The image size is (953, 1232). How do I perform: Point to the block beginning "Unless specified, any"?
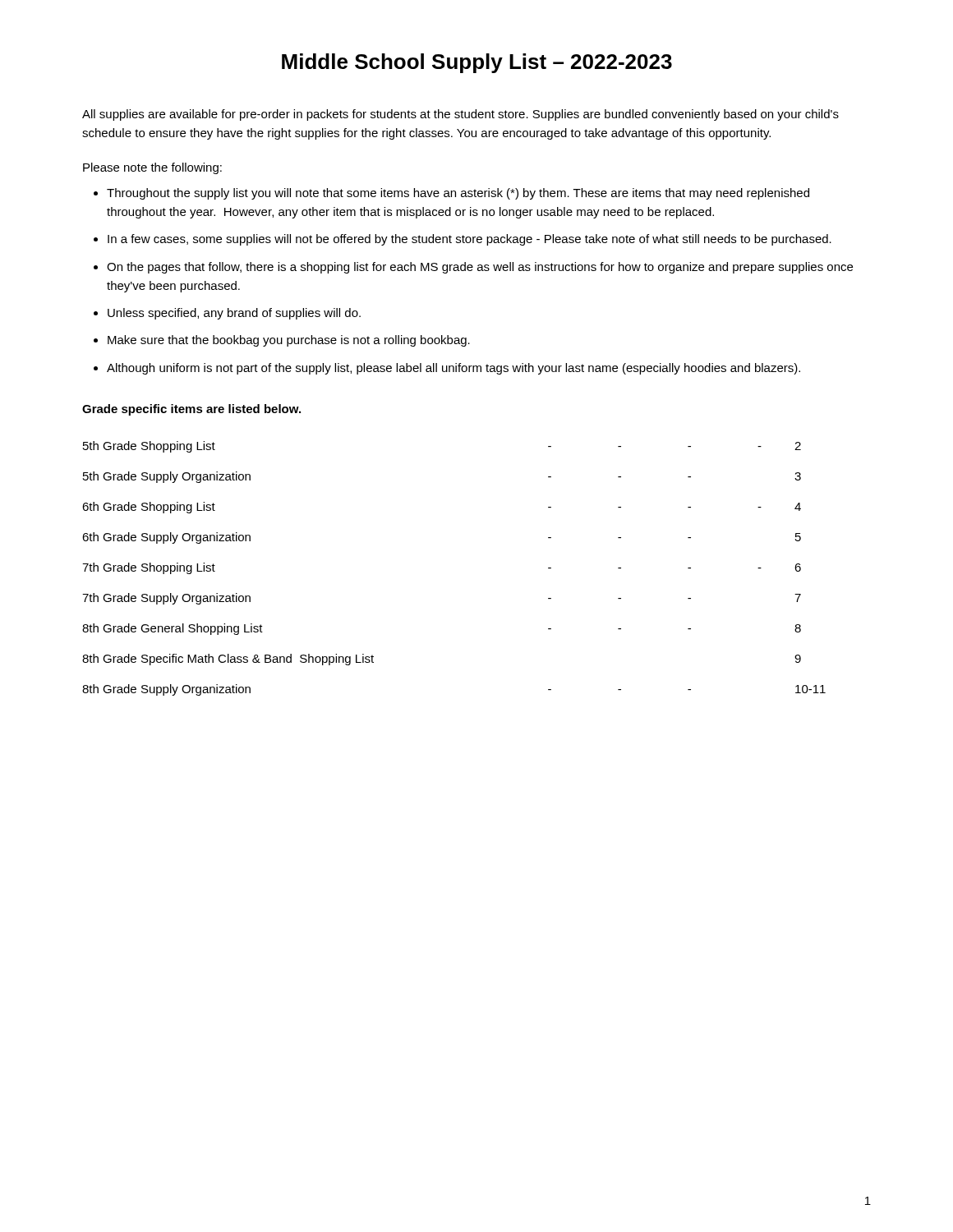[234, 312]
